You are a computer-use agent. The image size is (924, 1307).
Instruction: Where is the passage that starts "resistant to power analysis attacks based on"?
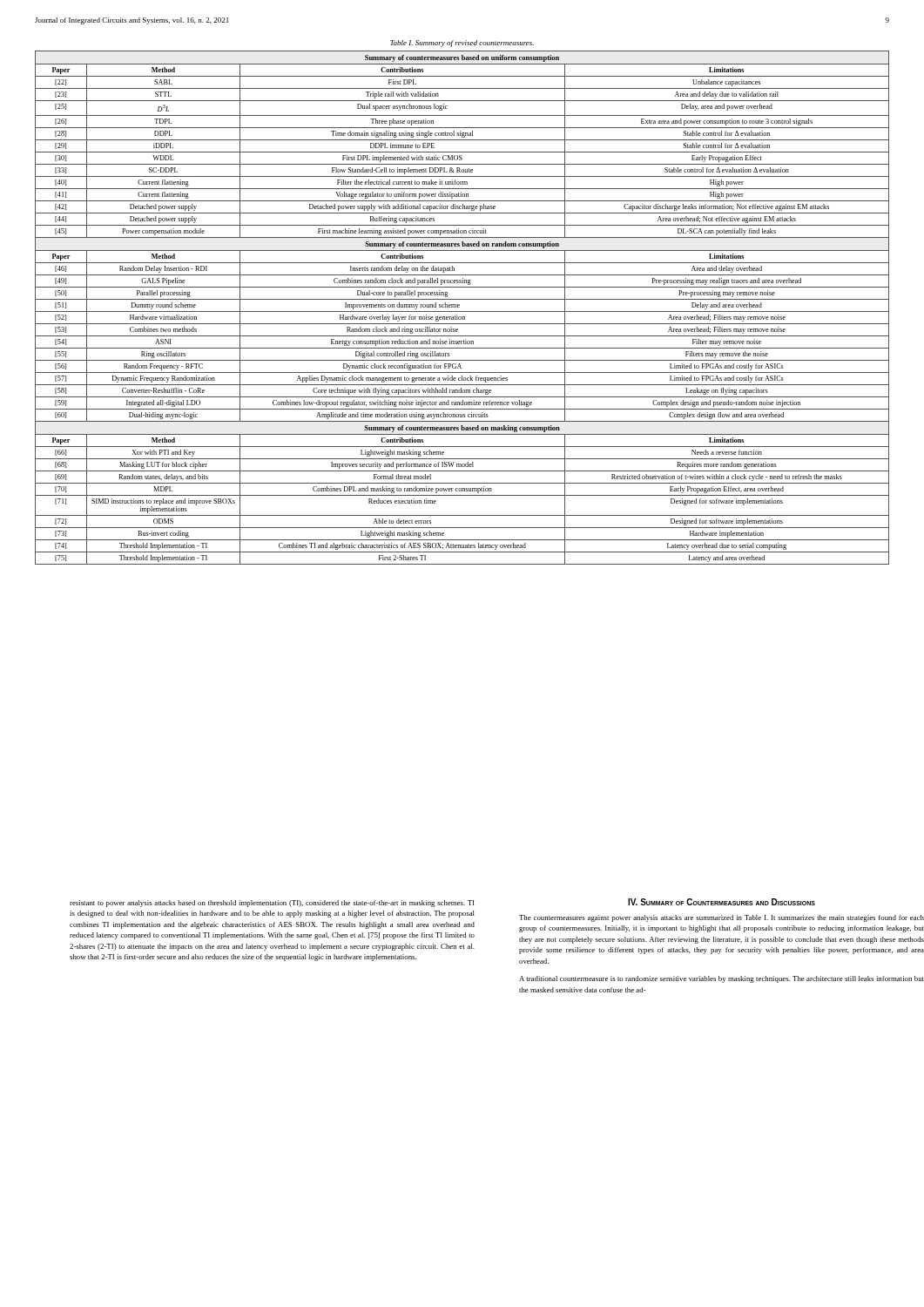click(272, 930)
